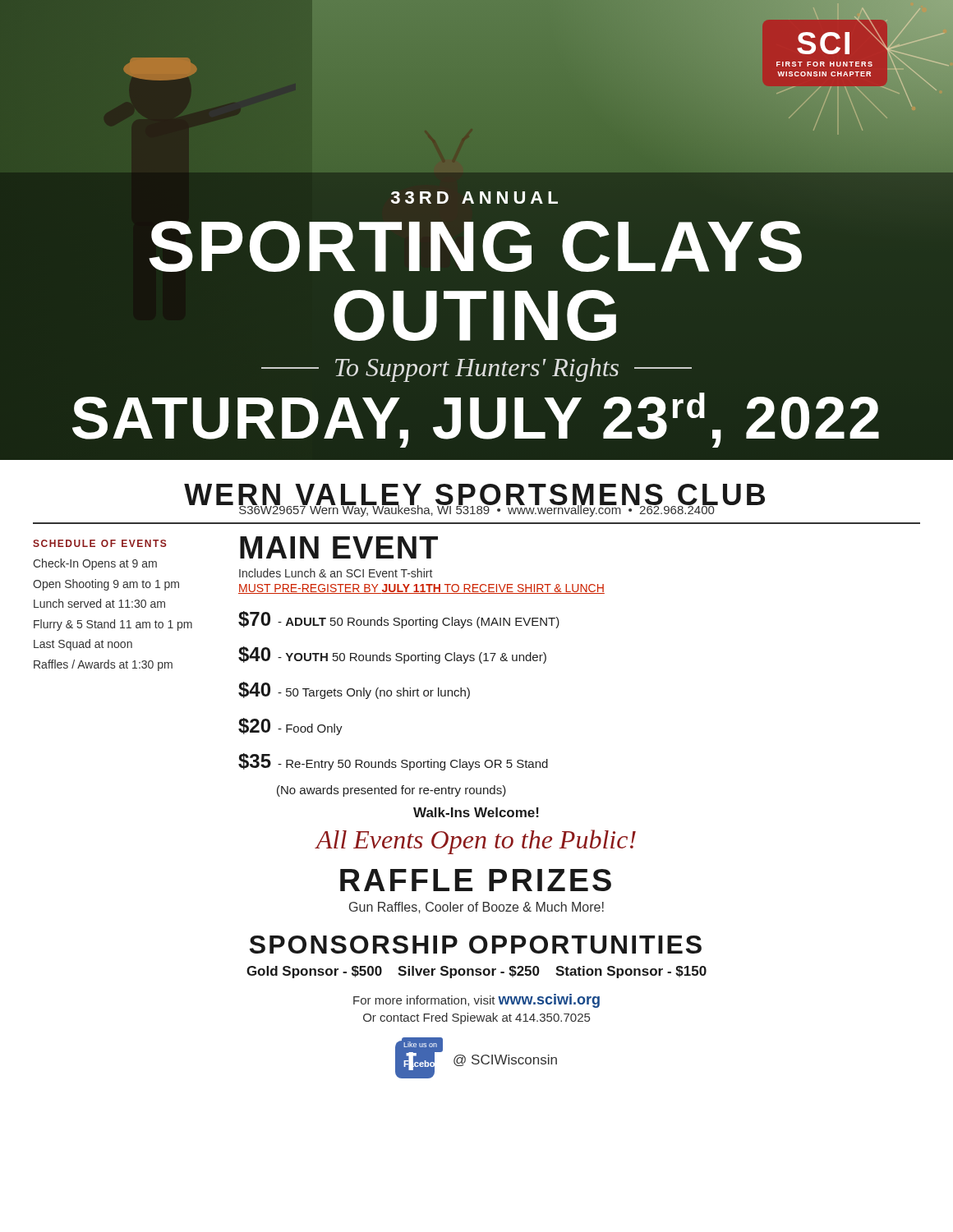This screenshot has height=1232, width=953.
Task: Find the logo
Action: [419, 1060]
